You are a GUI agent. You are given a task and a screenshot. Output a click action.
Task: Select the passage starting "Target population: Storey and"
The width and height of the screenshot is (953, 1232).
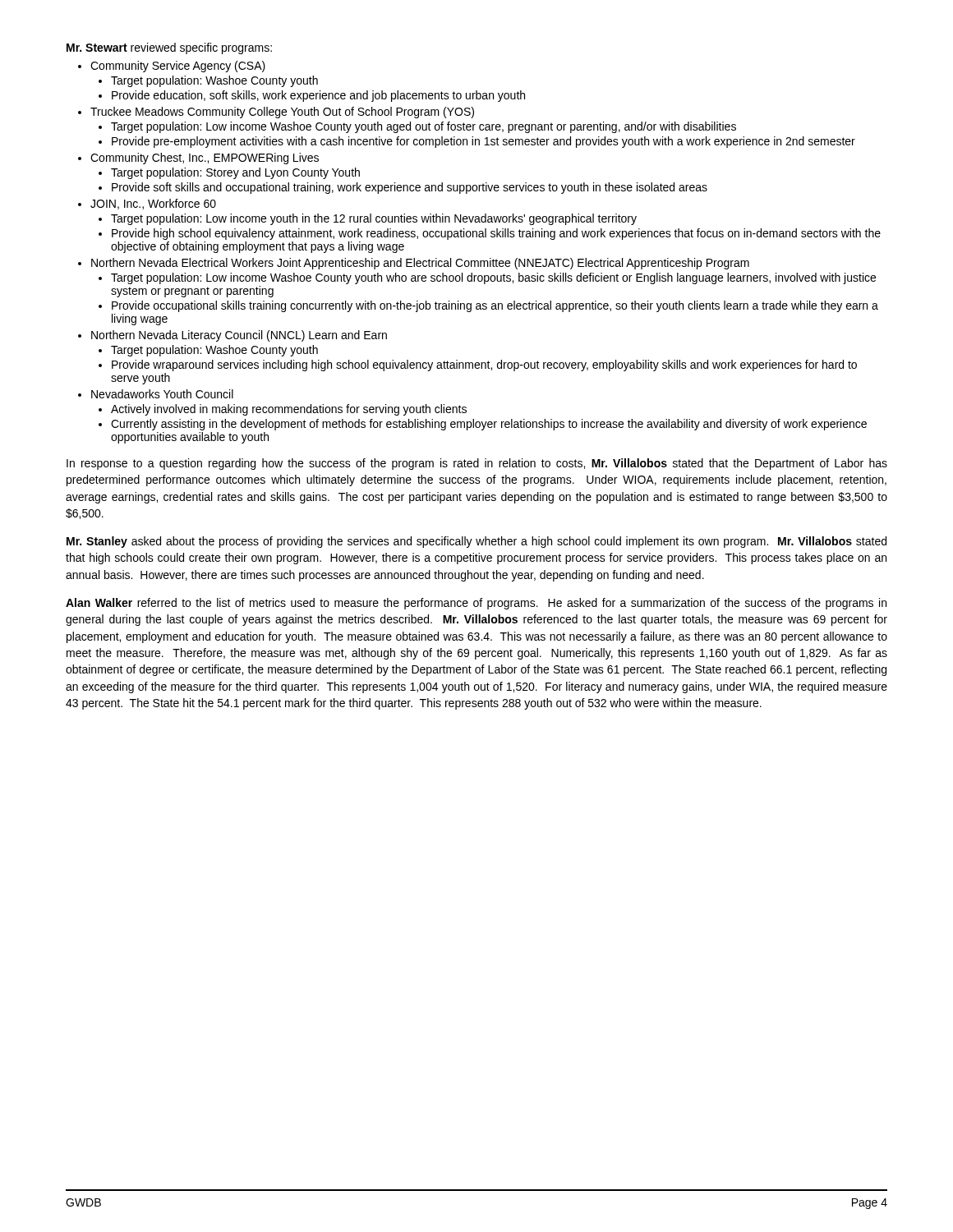click(236, 172)
